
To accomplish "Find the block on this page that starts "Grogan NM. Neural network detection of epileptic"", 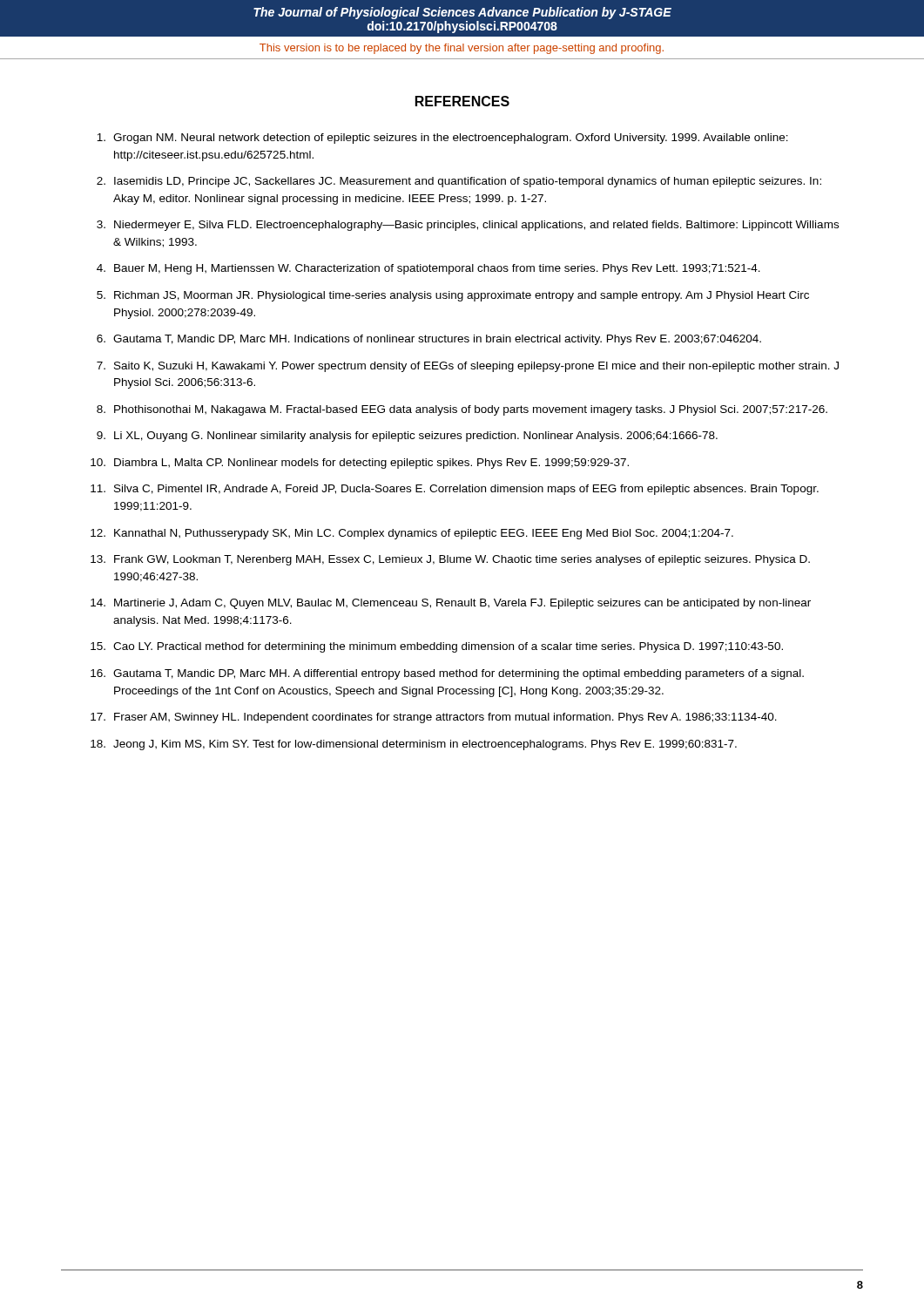I will [x=462, y=146].
